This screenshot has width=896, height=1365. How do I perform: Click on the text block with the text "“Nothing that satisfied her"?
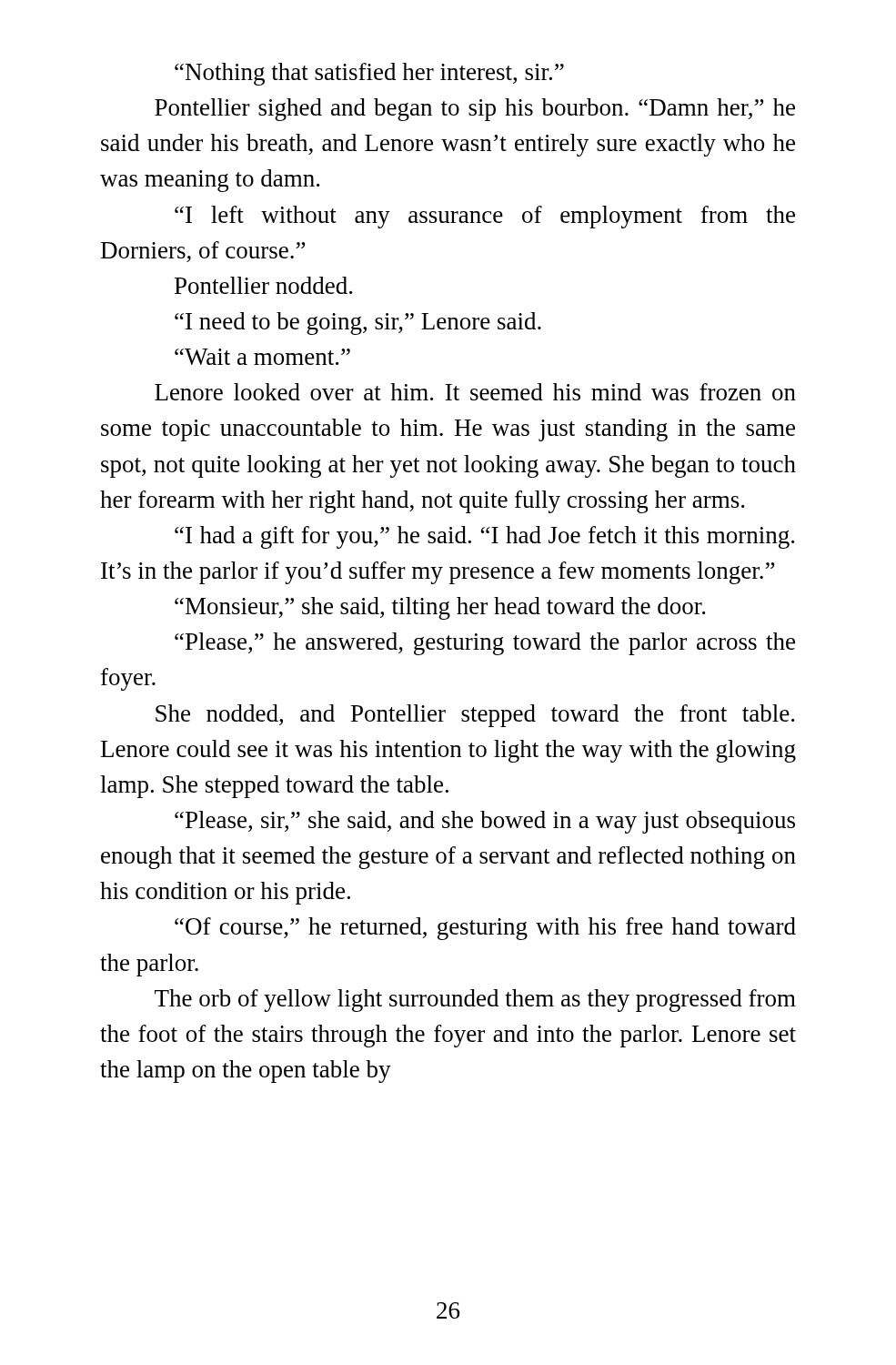click(448, 571)
